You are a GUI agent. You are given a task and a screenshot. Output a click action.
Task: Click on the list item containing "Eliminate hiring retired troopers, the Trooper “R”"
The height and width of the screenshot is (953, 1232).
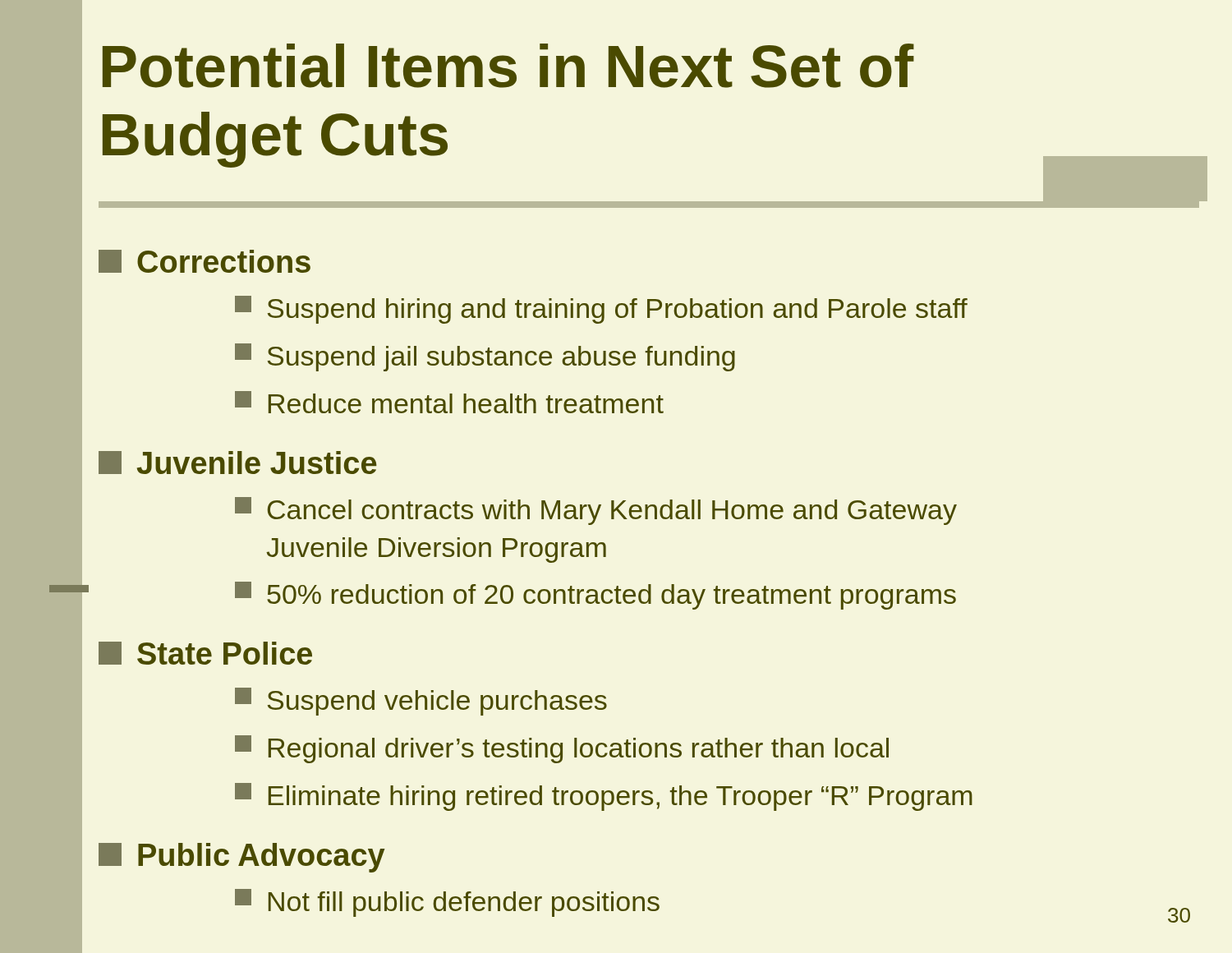pos(604,796)
